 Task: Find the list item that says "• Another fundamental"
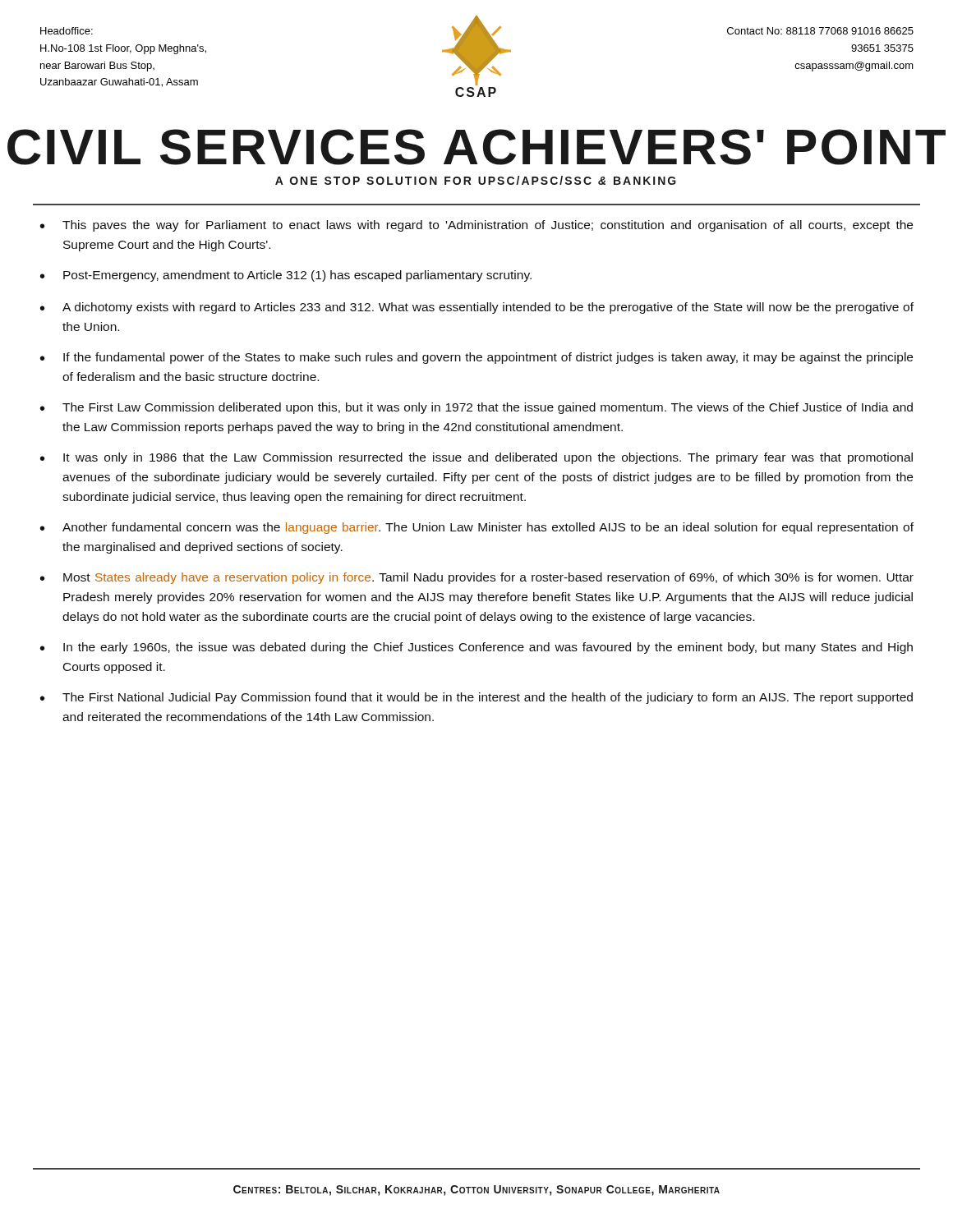[476, 537]
